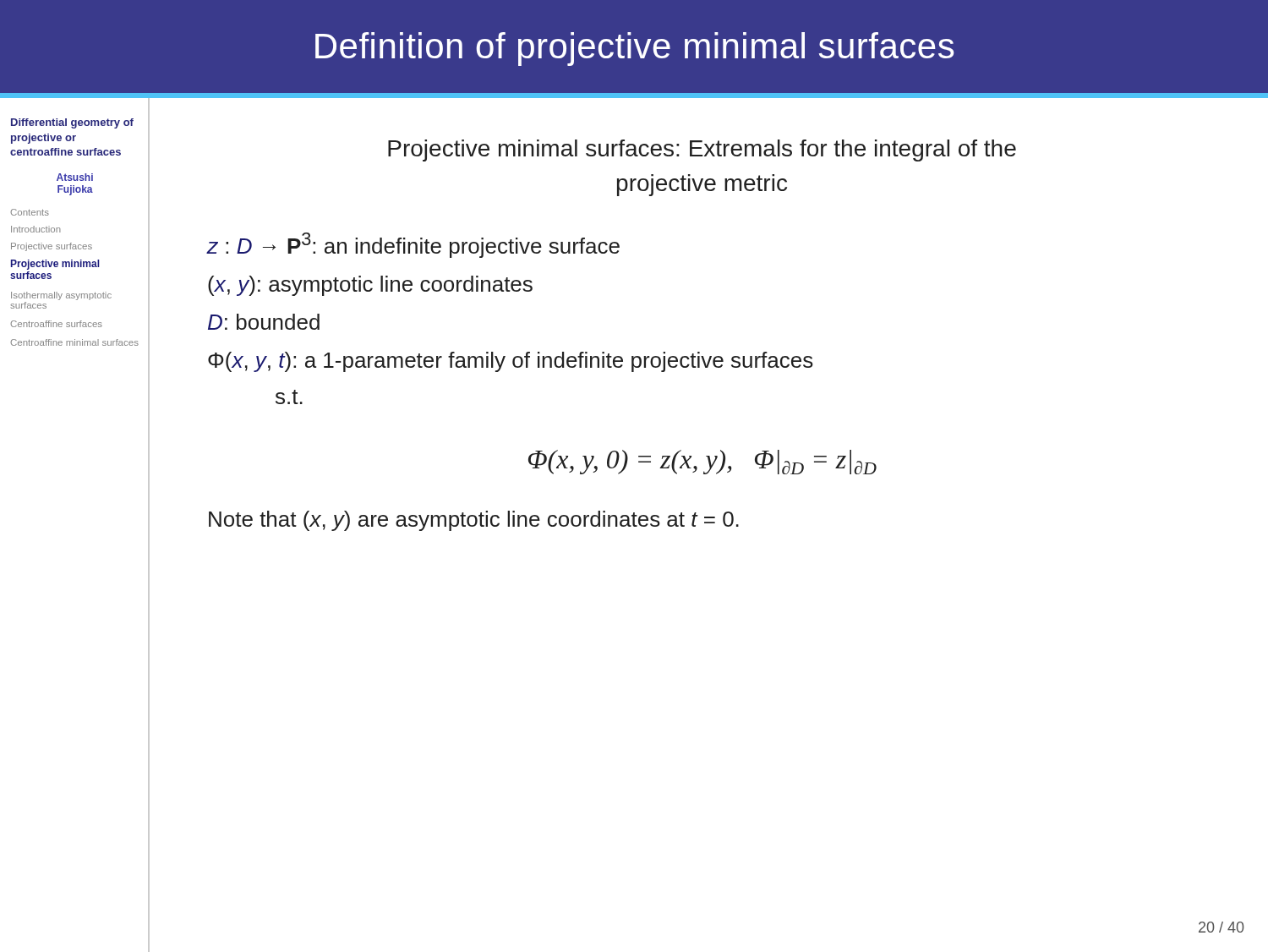Locate the list item that reads "D: bounded"
This screenshot has height=952, width=1268.
point(264,322)
